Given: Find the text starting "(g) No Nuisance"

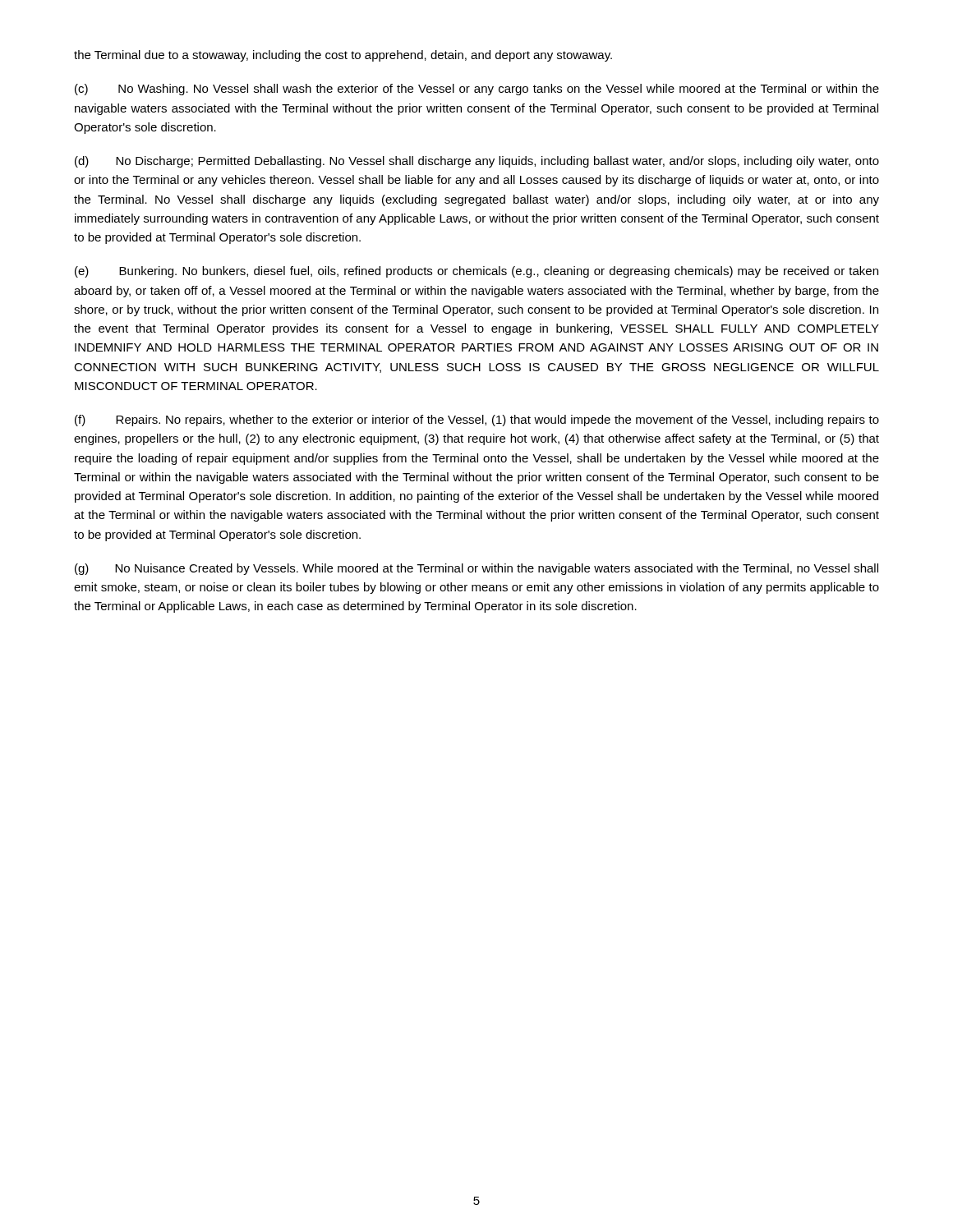Looking at the screenshot, I should coord(476,587).
